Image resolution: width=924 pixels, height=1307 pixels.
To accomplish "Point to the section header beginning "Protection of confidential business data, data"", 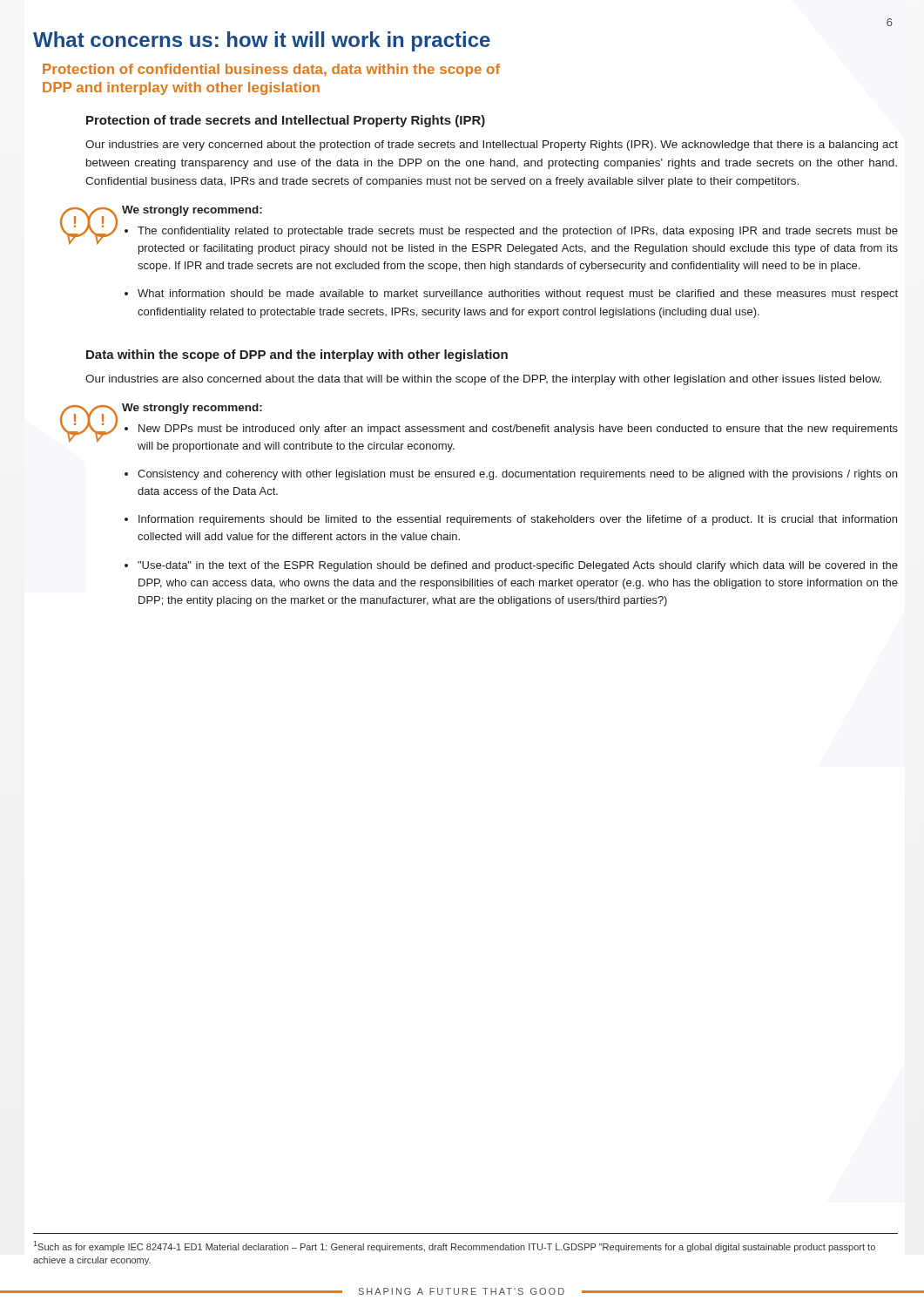I will click(x=271, y=78).
